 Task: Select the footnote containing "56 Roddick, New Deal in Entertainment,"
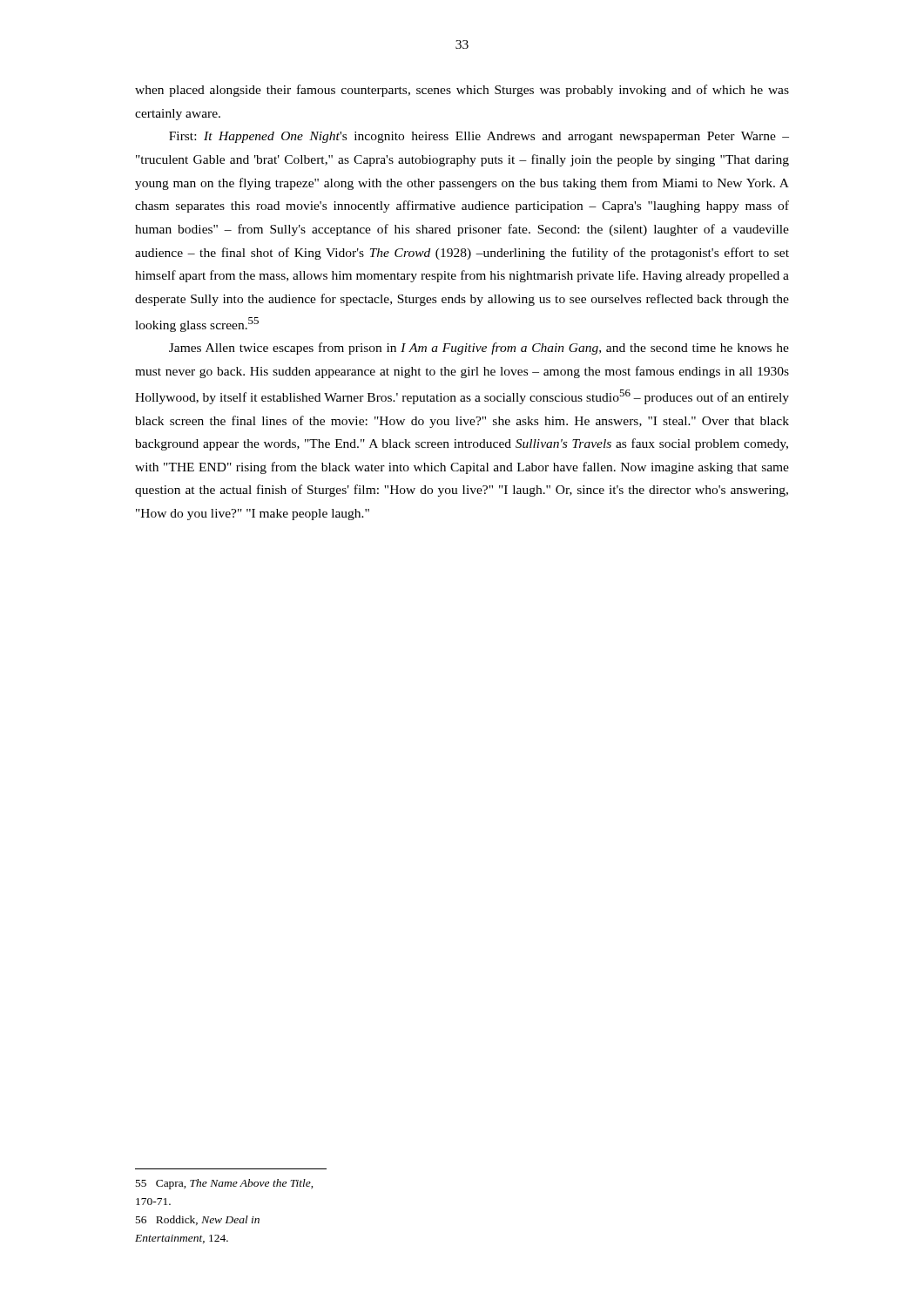coord(198,1229)
